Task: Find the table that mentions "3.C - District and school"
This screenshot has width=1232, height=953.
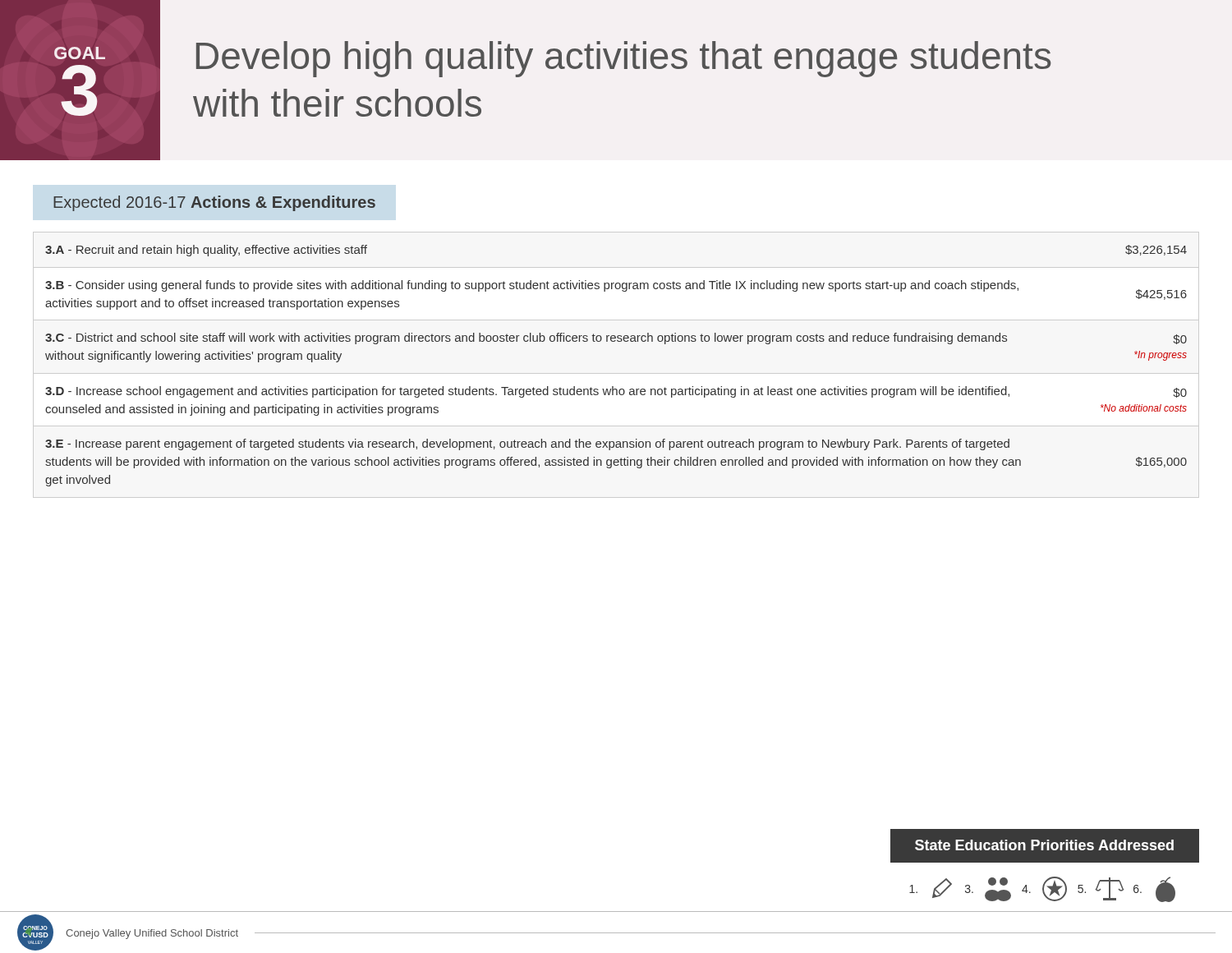Action: pyautogui.click(x=616, y=365)
